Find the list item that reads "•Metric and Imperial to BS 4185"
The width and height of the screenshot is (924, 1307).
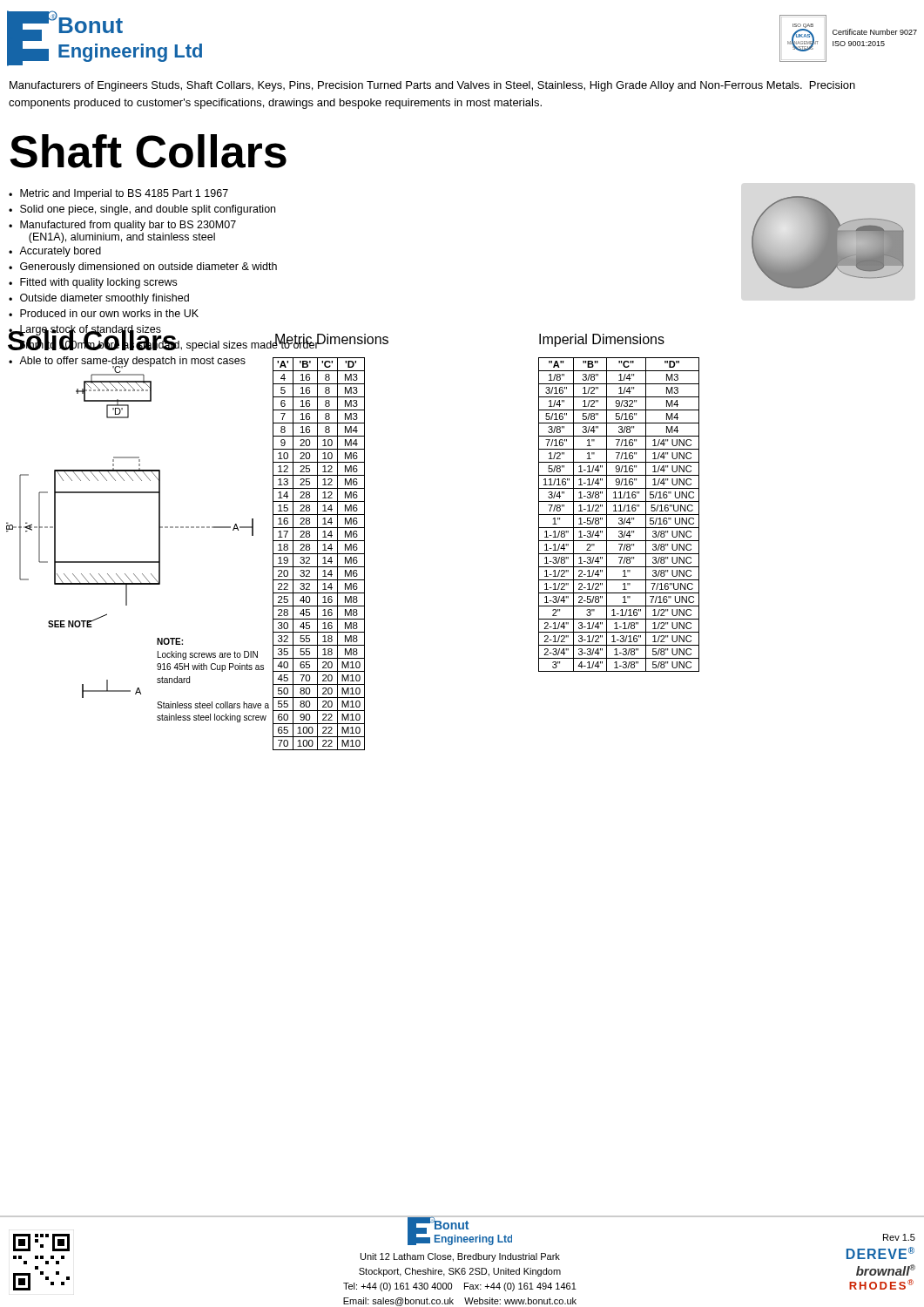coord(118,194)
